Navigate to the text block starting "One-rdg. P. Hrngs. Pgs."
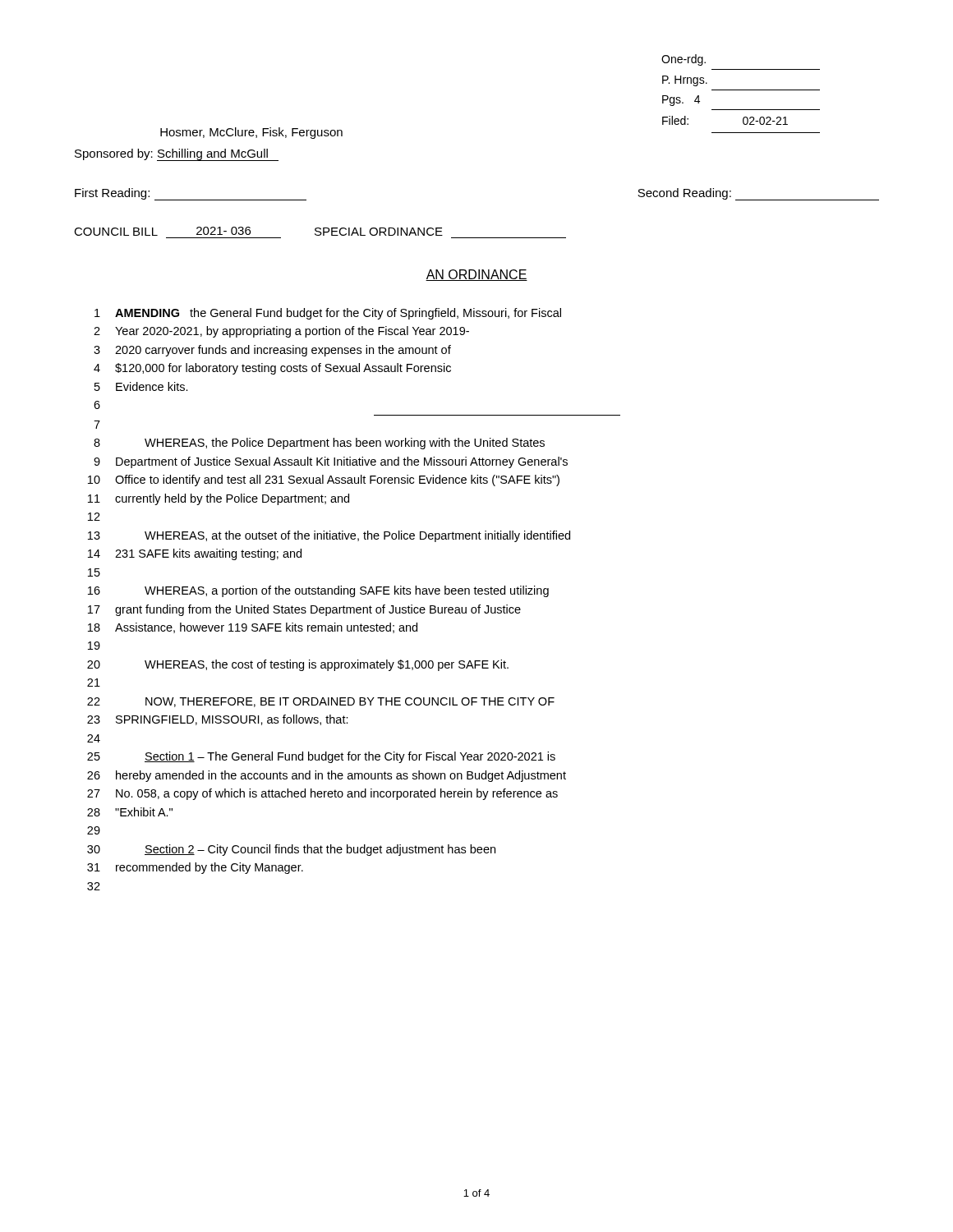The height and width of the screenshot is (1232, 953). click(x=740, y=91)
